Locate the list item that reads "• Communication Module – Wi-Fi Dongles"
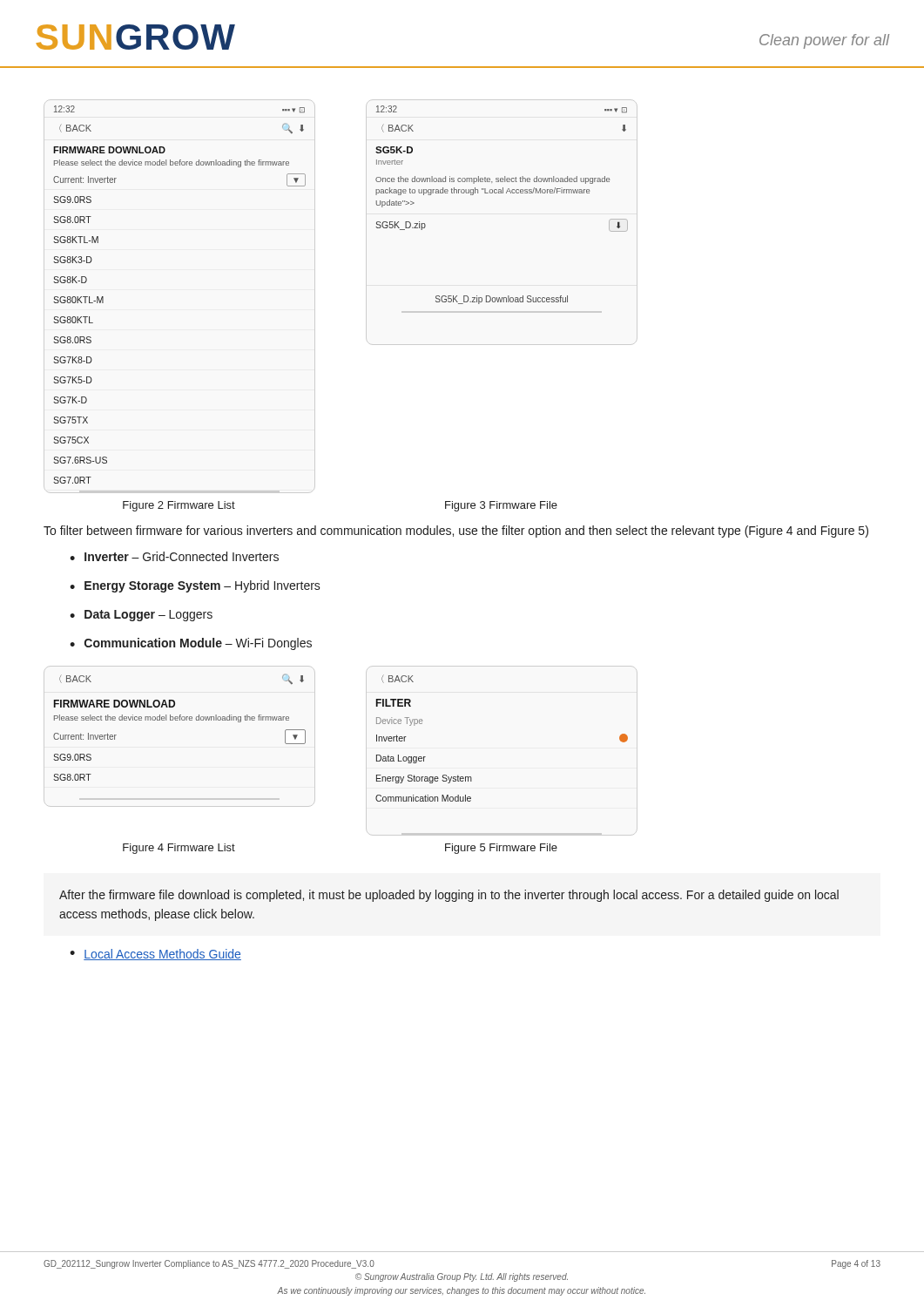 click(x=191, y=645)
